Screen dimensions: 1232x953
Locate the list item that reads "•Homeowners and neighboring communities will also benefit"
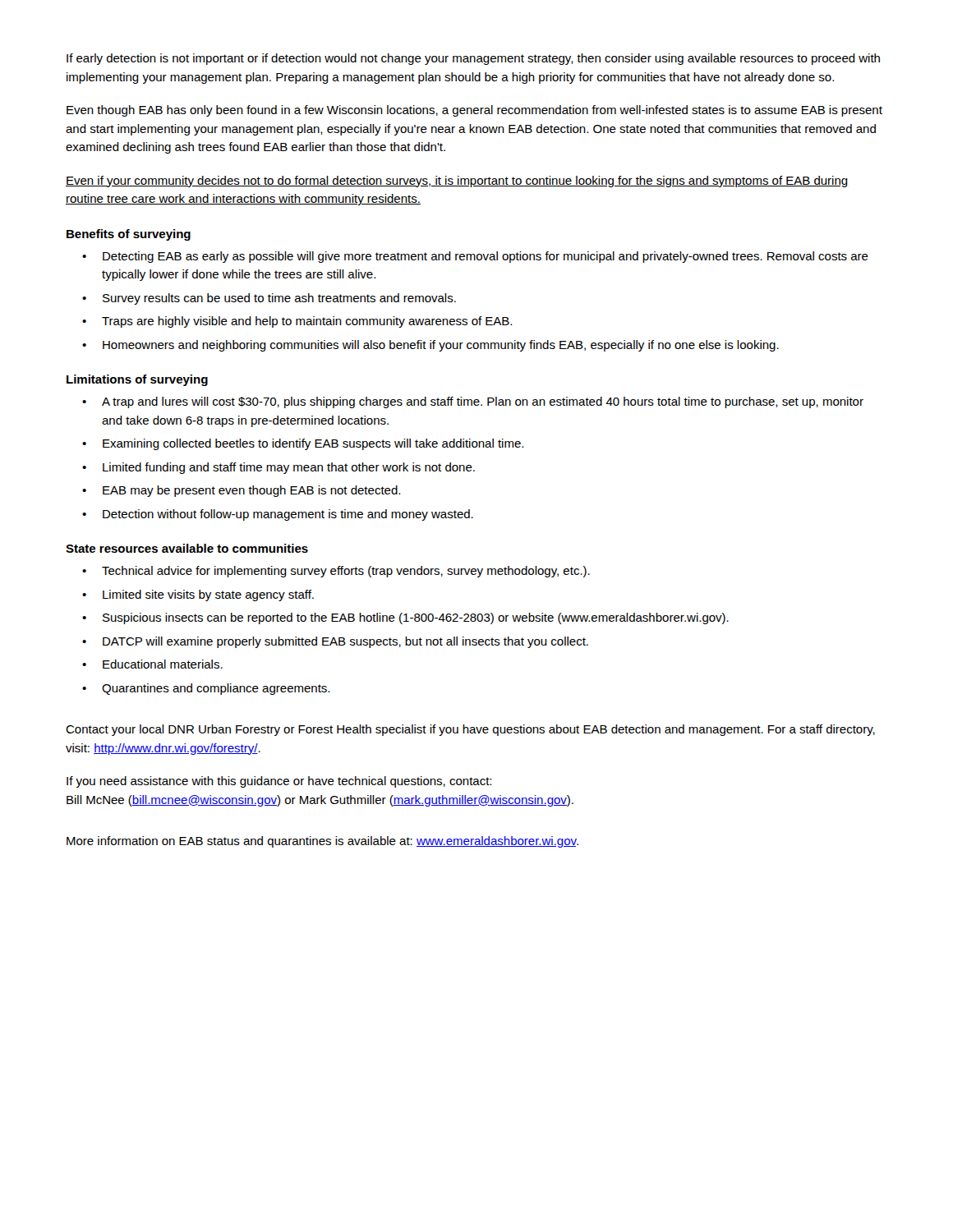point(431,345)
